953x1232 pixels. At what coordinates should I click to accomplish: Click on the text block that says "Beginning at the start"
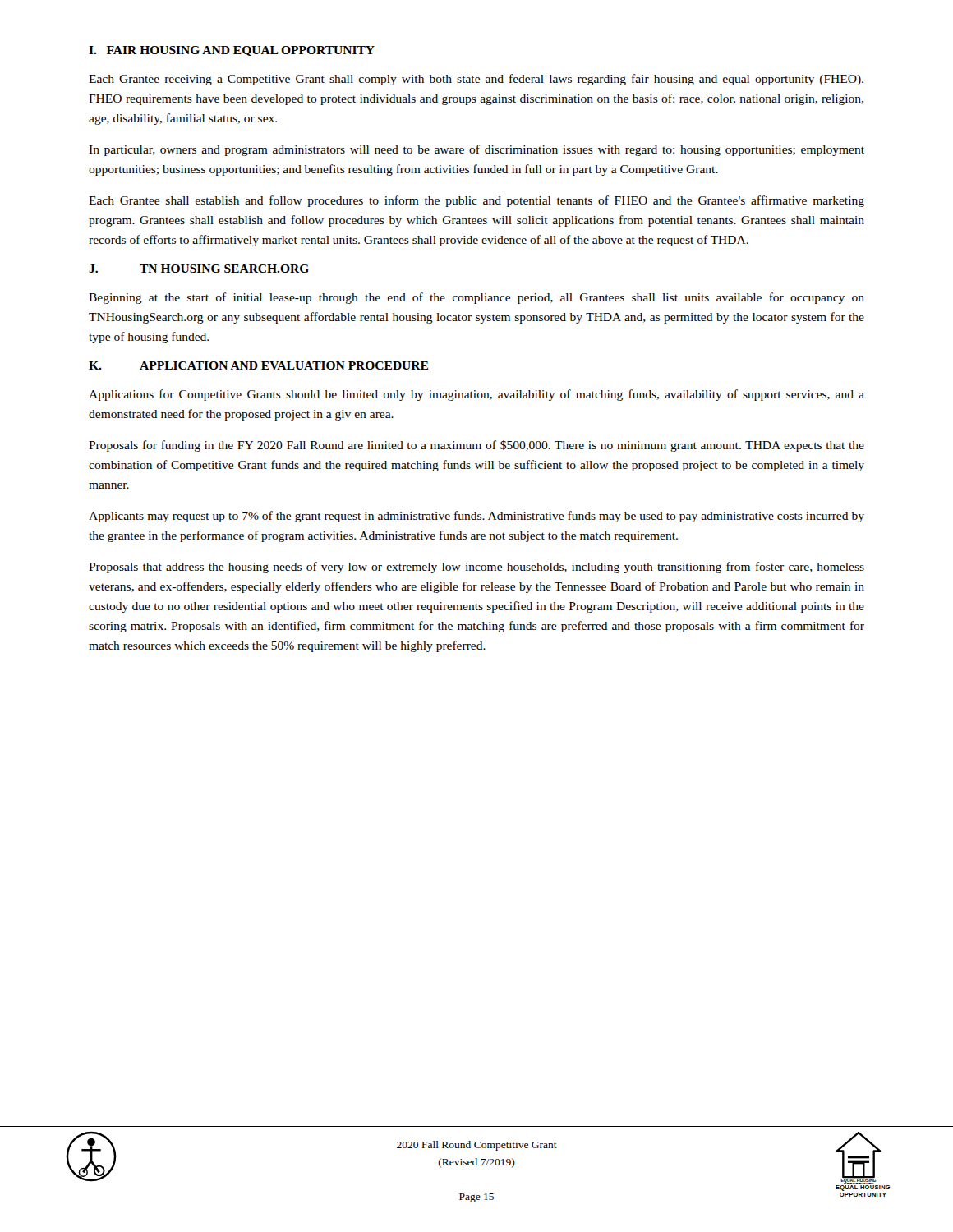pyautogui.click(x=476, y=317)
